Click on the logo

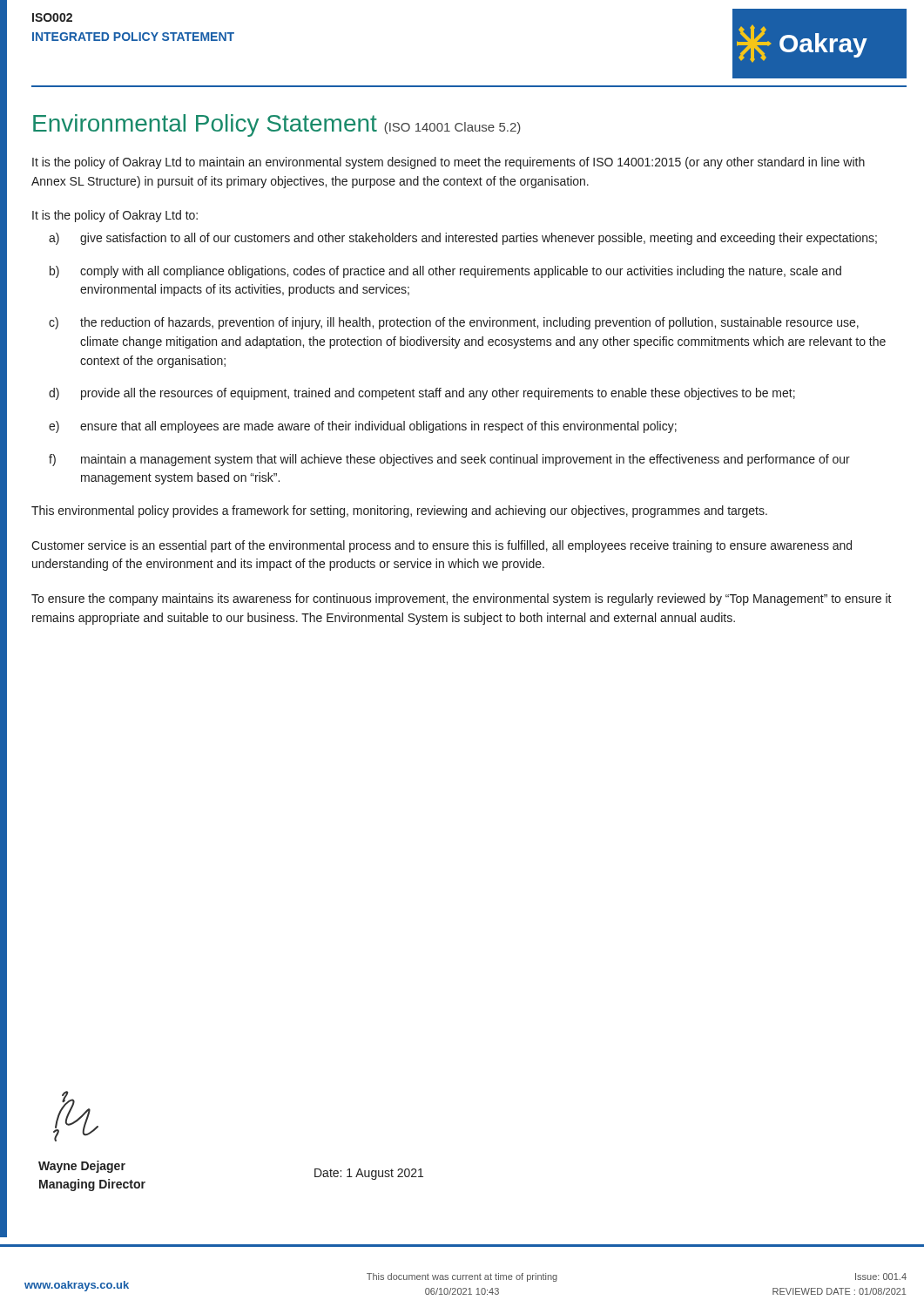pyautogui.click(x=819, y=44)
